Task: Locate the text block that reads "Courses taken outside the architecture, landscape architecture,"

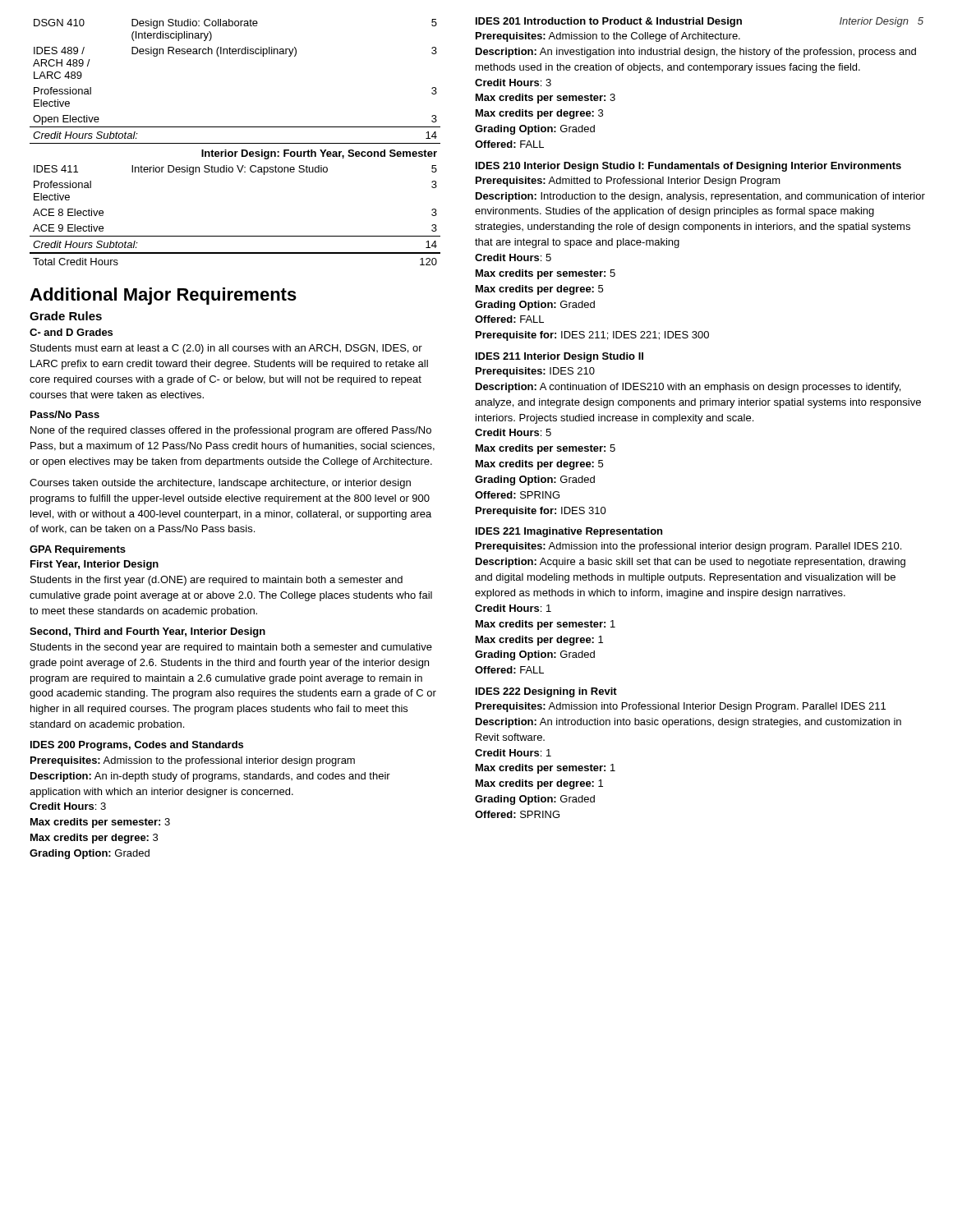Action: 231,506
